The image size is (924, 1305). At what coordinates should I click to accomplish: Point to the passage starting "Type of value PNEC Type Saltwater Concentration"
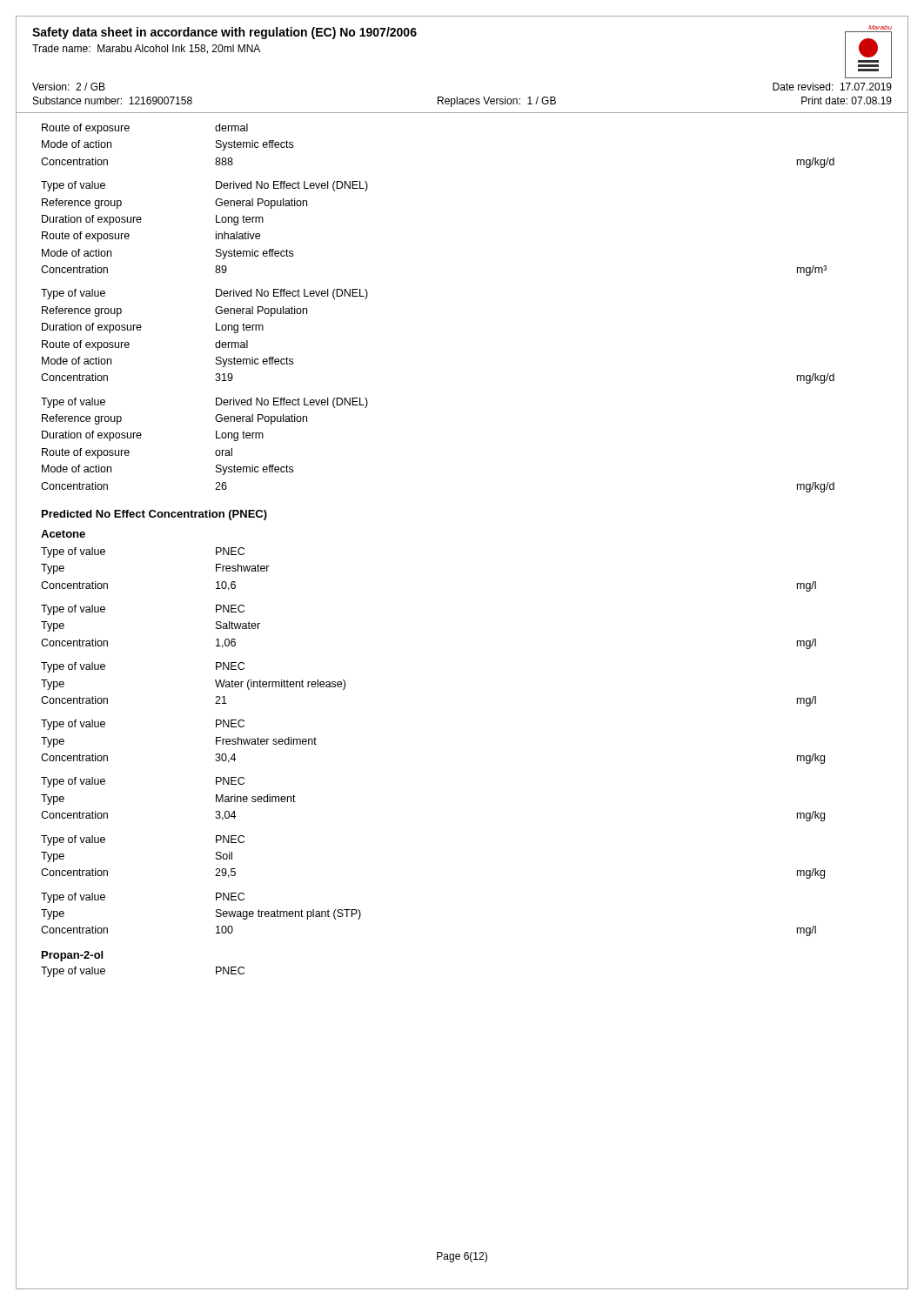pyautogui.click(x=72, y=609)
